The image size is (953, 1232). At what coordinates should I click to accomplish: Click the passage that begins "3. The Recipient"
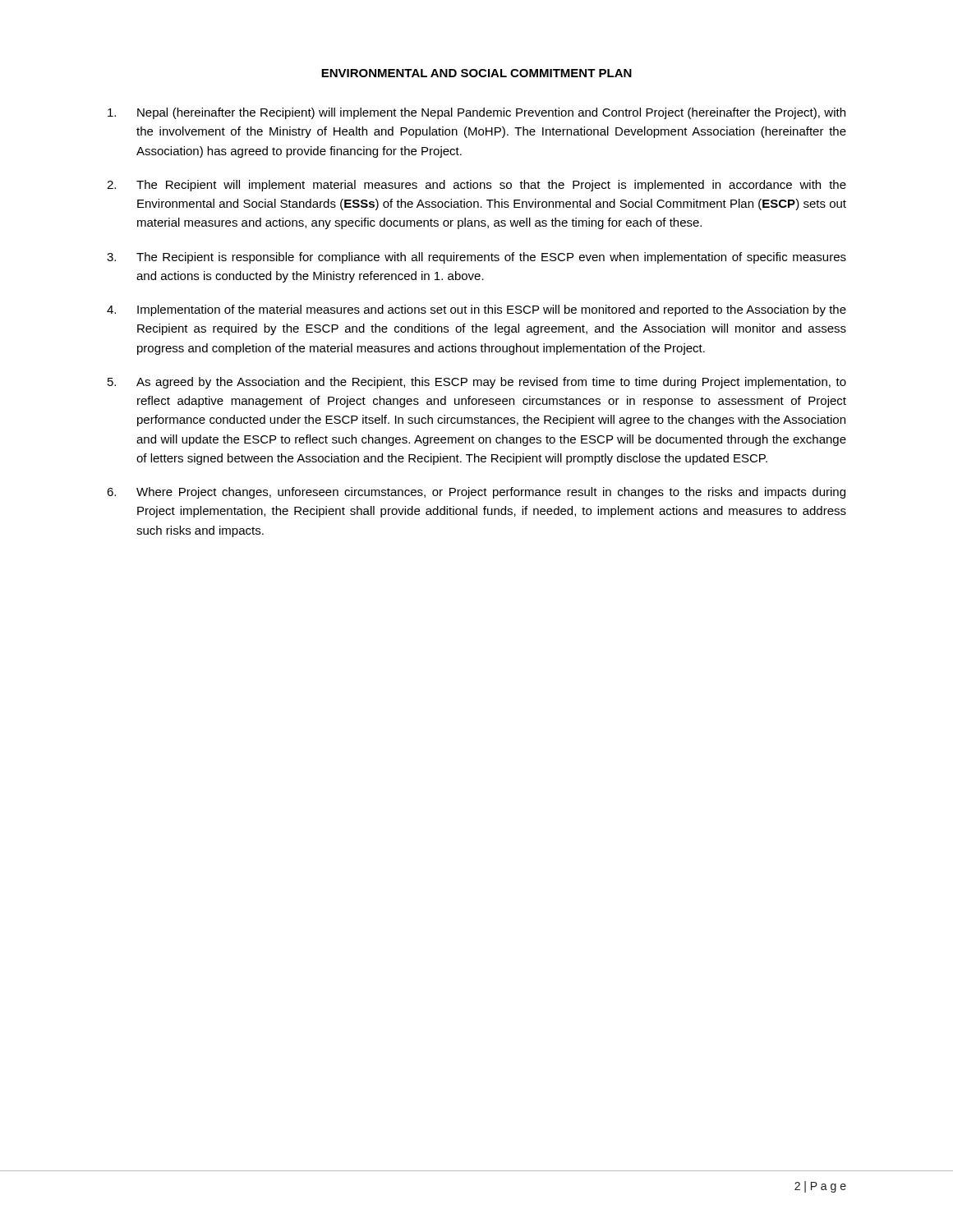pyautogui.click(x=476, y=266)
